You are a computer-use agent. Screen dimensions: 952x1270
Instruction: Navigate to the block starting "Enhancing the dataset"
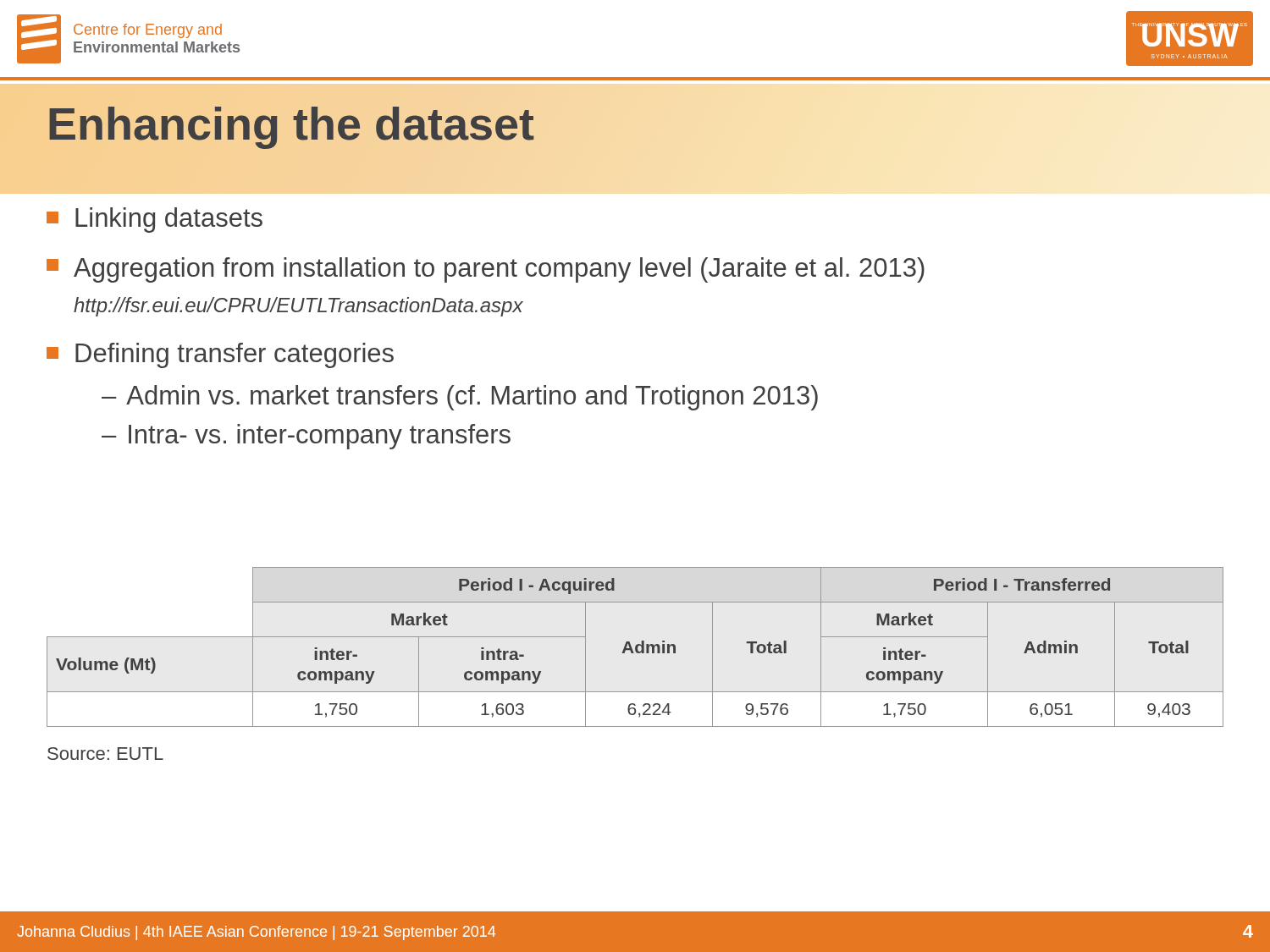coord(290,124)
